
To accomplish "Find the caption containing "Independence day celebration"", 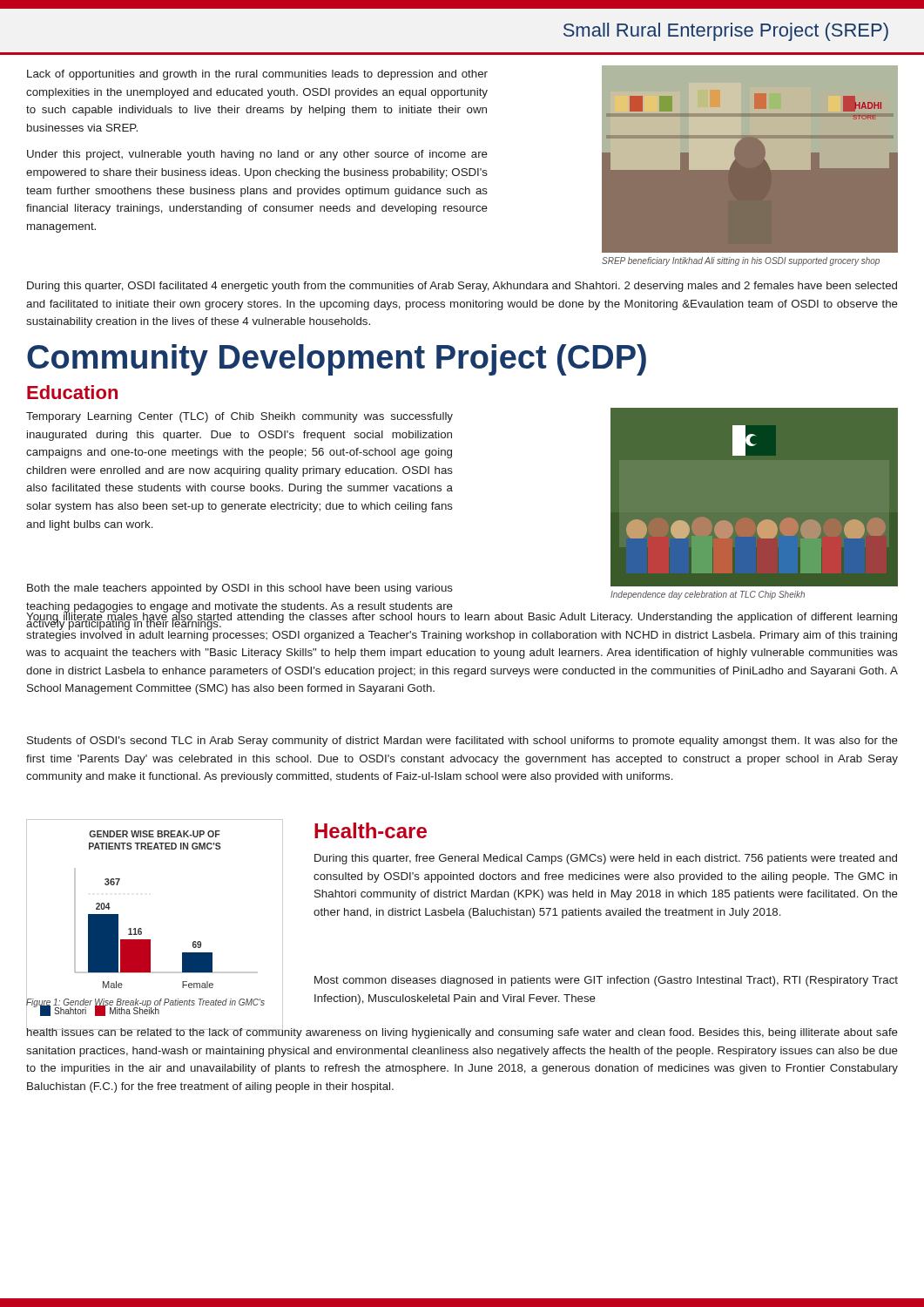I will 708,595.
